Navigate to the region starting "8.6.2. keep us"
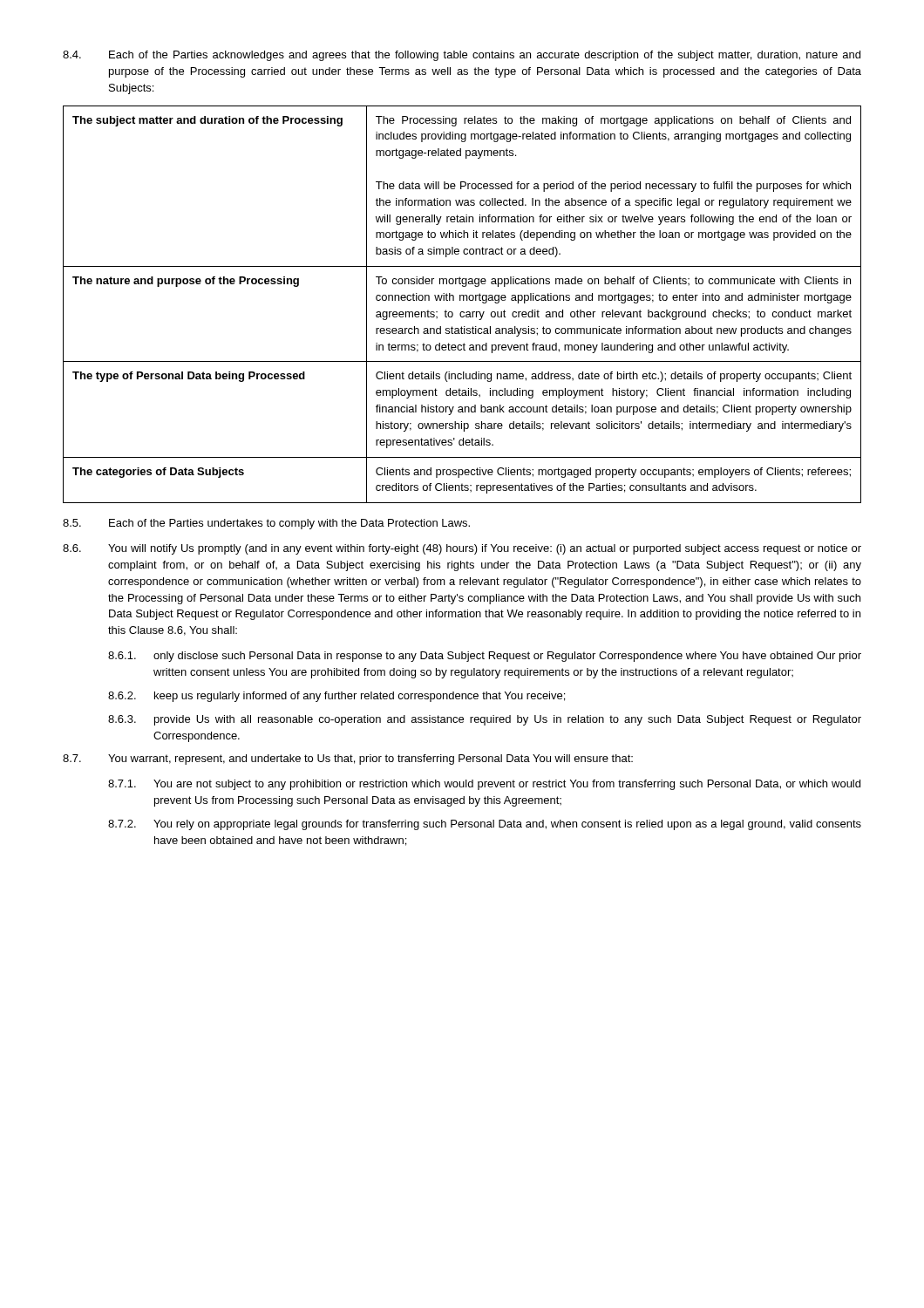The height and width of the screenshot is (1308, 924). coord(485,696)
